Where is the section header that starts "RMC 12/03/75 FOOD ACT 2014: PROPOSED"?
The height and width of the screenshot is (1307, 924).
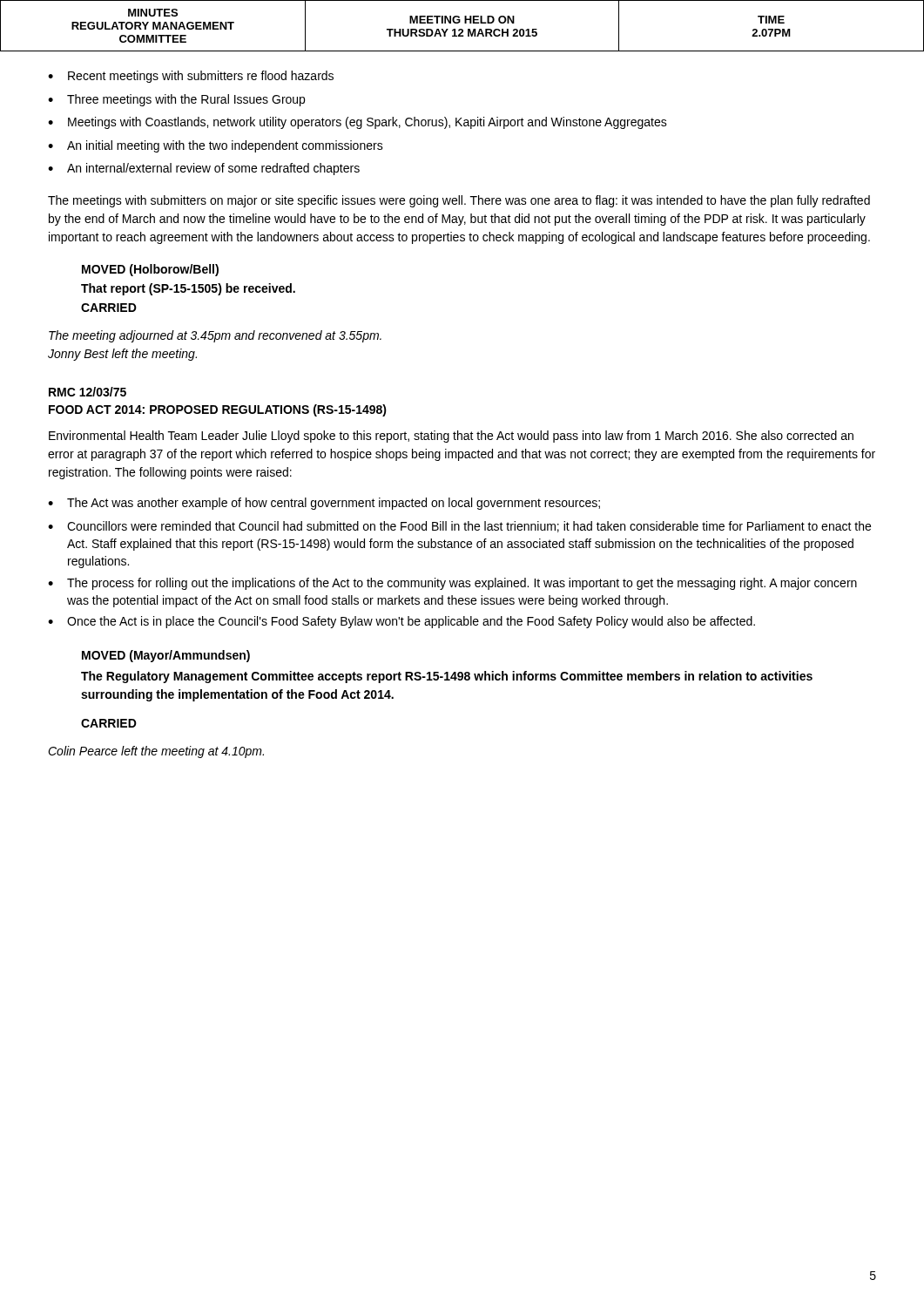tap(217, 401)
